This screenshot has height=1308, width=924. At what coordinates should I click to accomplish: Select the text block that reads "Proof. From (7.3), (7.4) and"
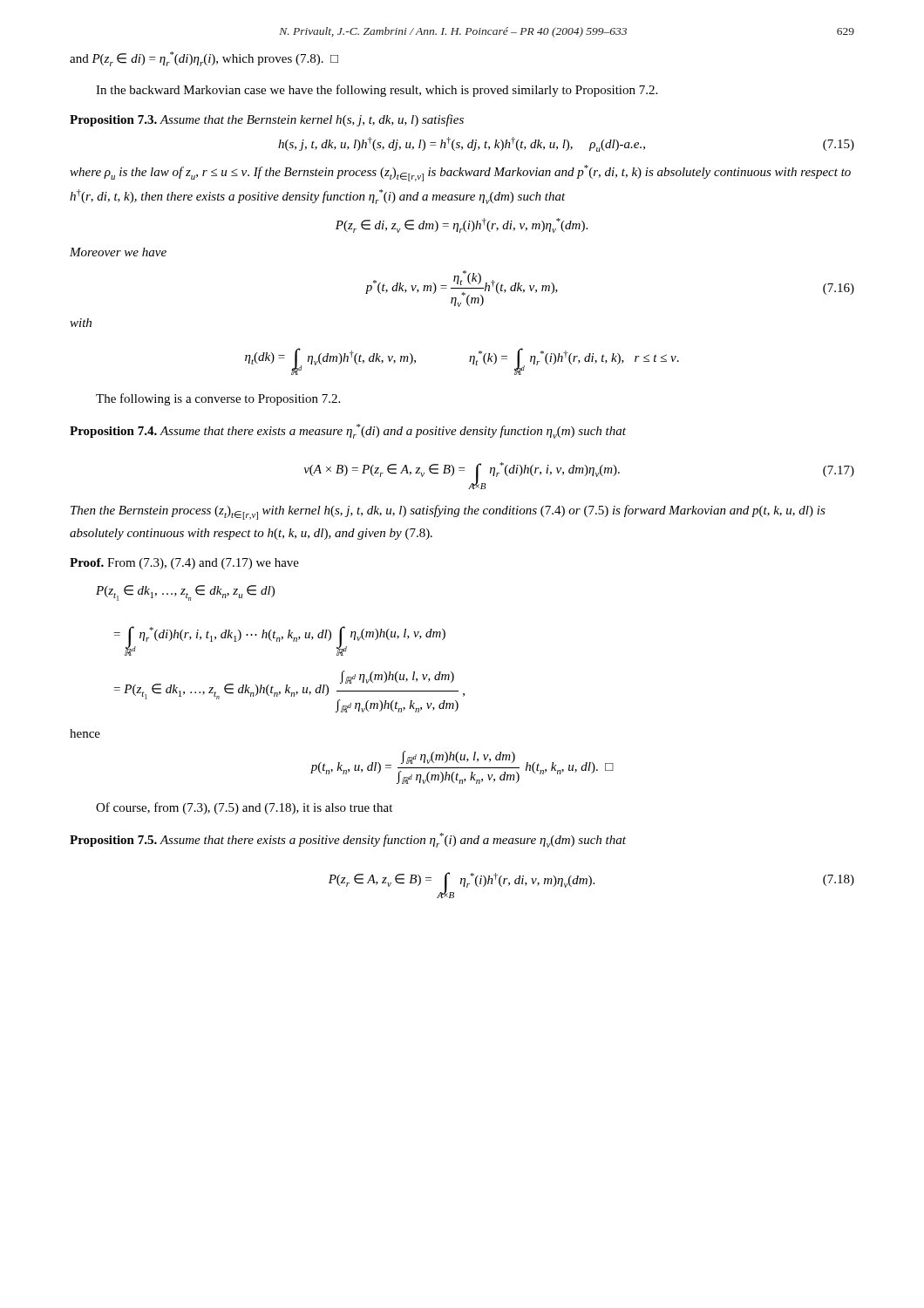pos(184,562)
